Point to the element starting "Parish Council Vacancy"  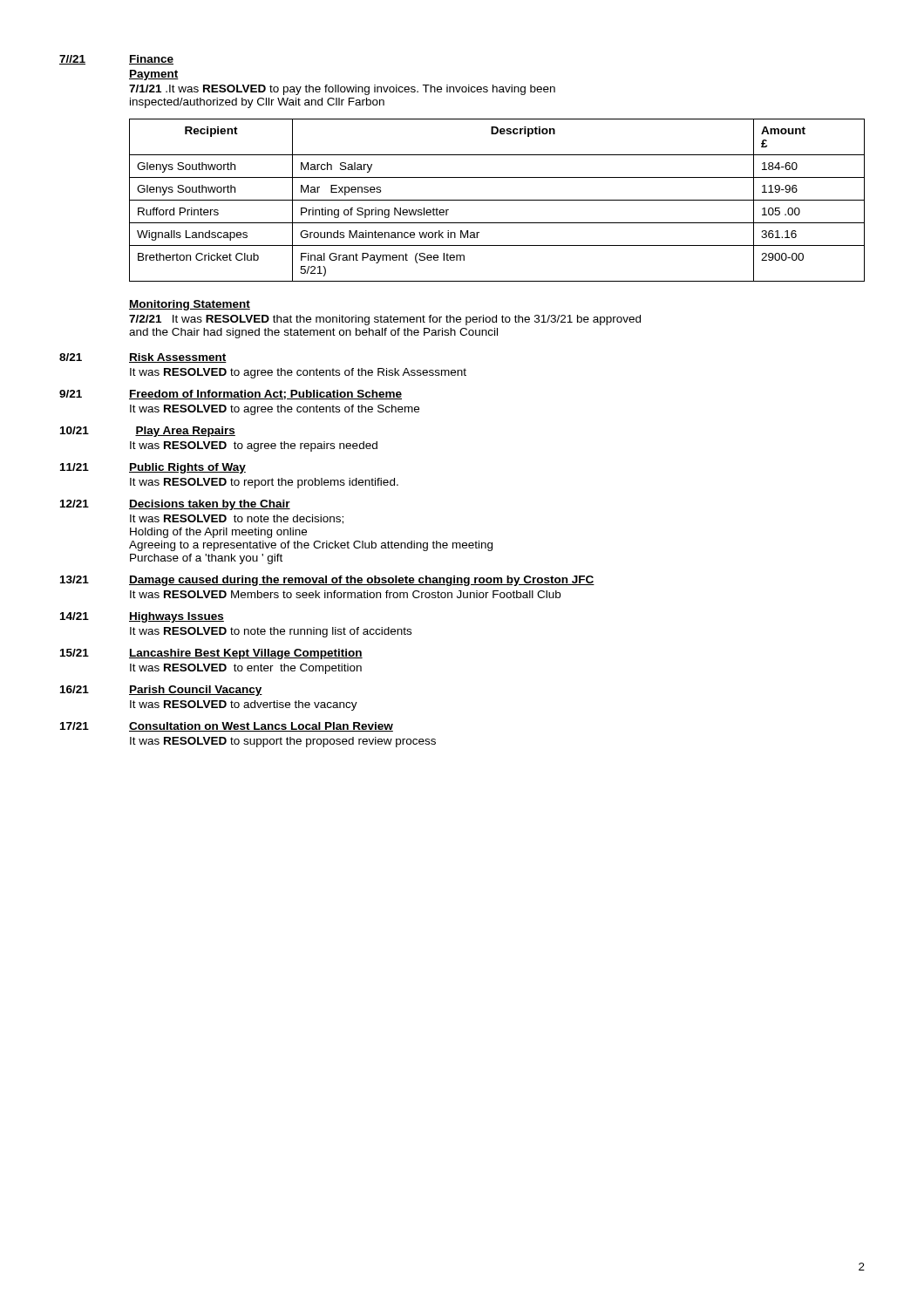(x=195, y=689)
